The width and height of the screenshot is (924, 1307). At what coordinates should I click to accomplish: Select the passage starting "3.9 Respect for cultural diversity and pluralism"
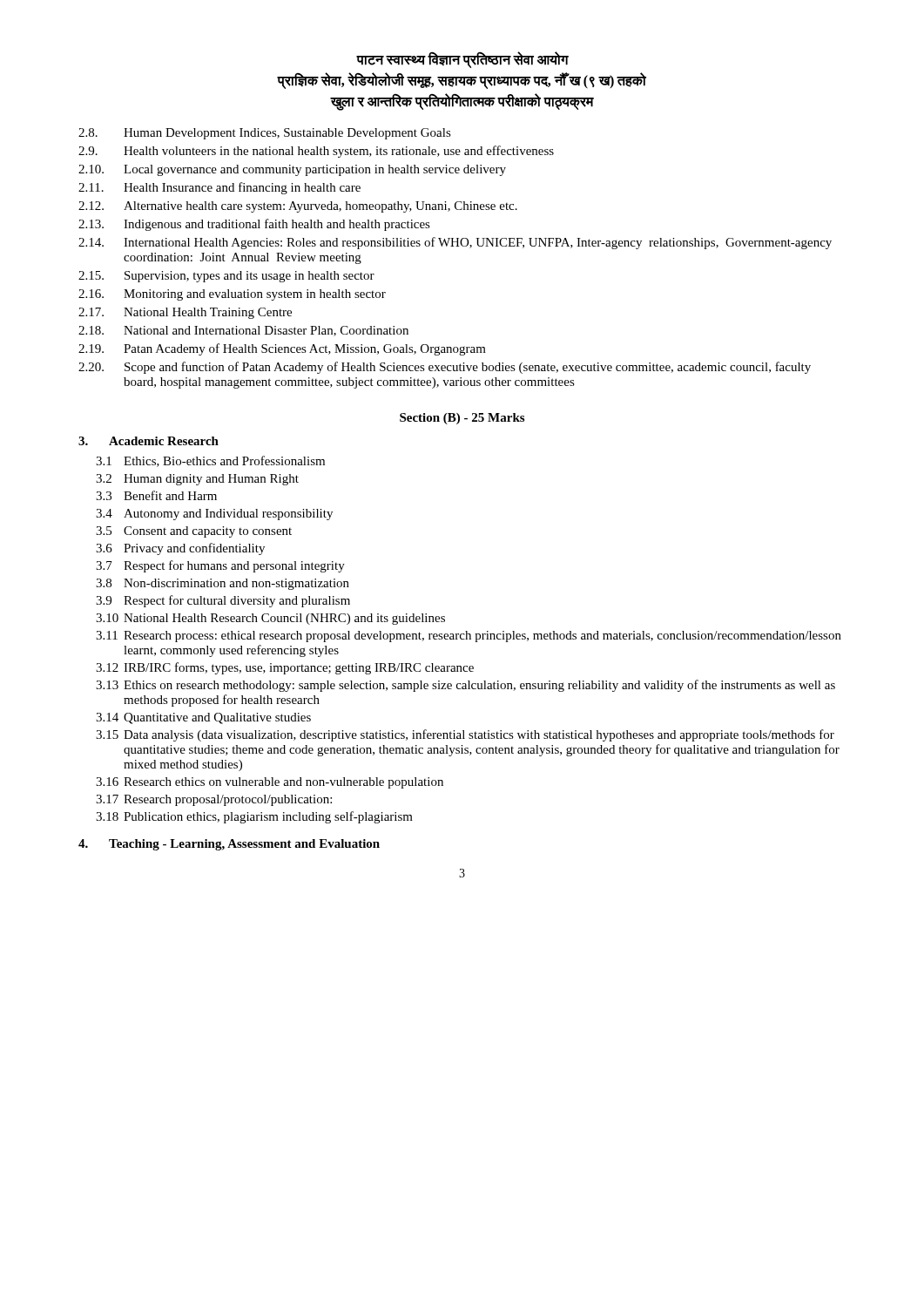click(x=223, y=601)
